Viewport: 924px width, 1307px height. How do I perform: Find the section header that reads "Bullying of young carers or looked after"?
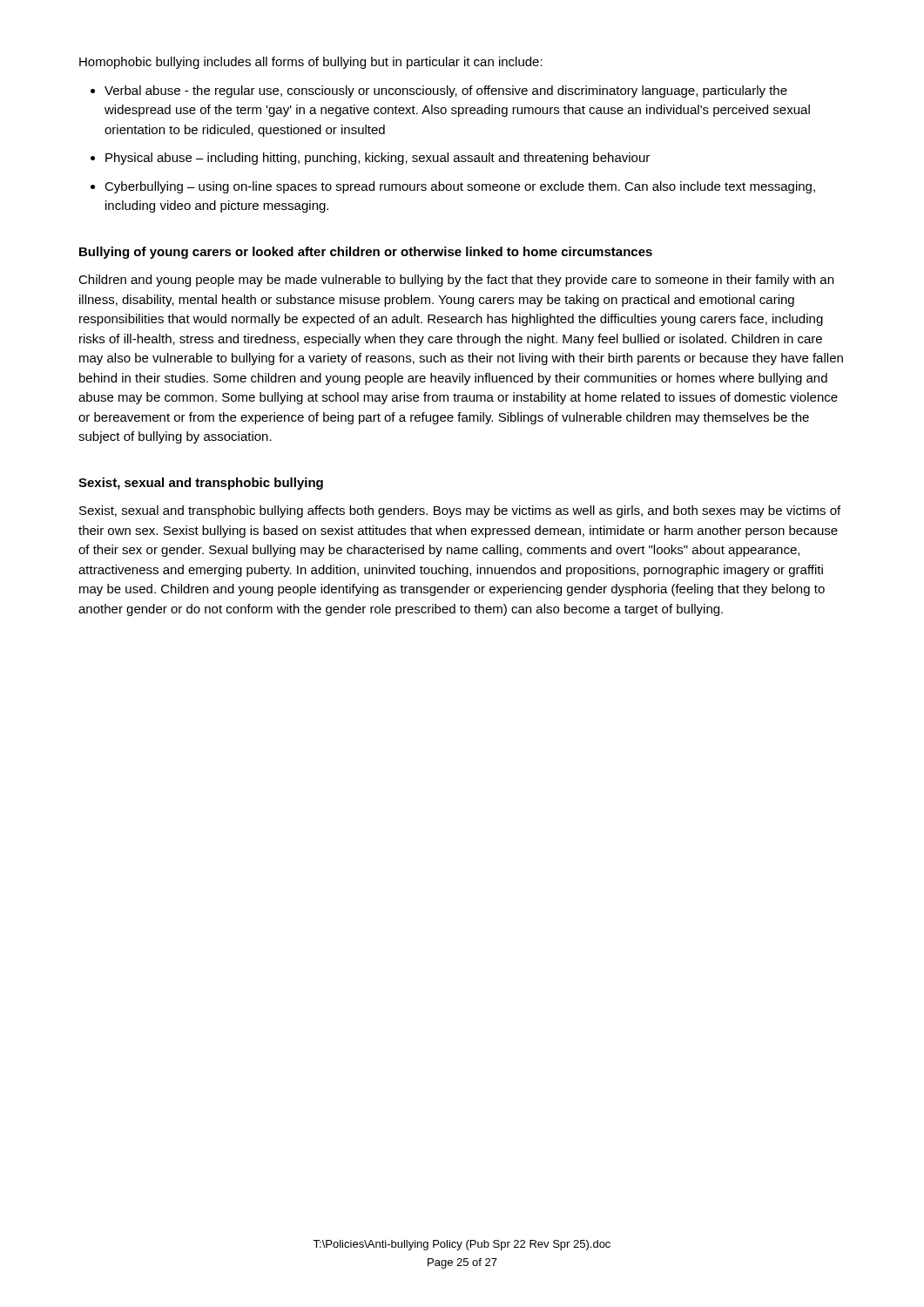(365, 251)
